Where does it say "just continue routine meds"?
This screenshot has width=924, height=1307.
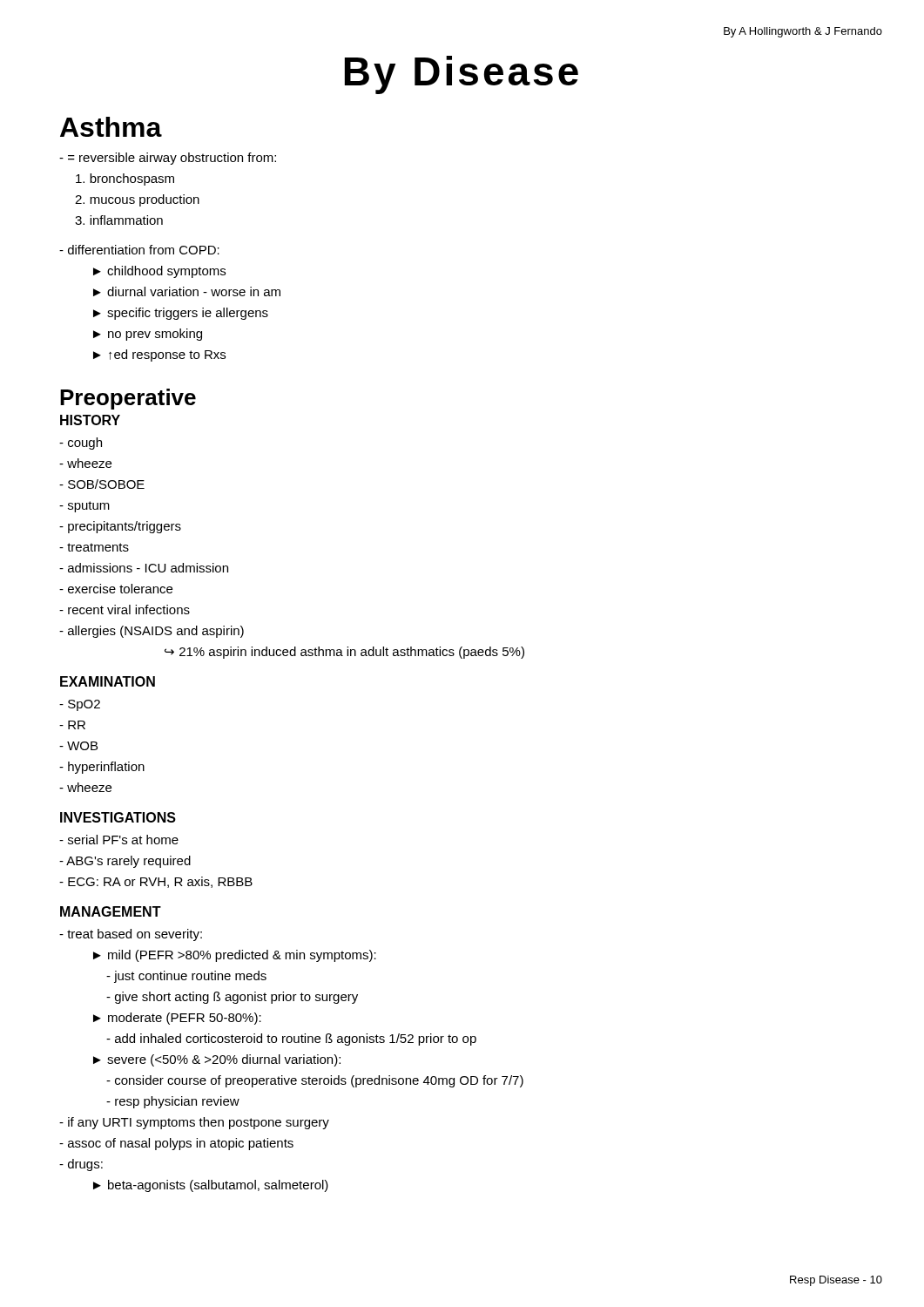(187, 975)
